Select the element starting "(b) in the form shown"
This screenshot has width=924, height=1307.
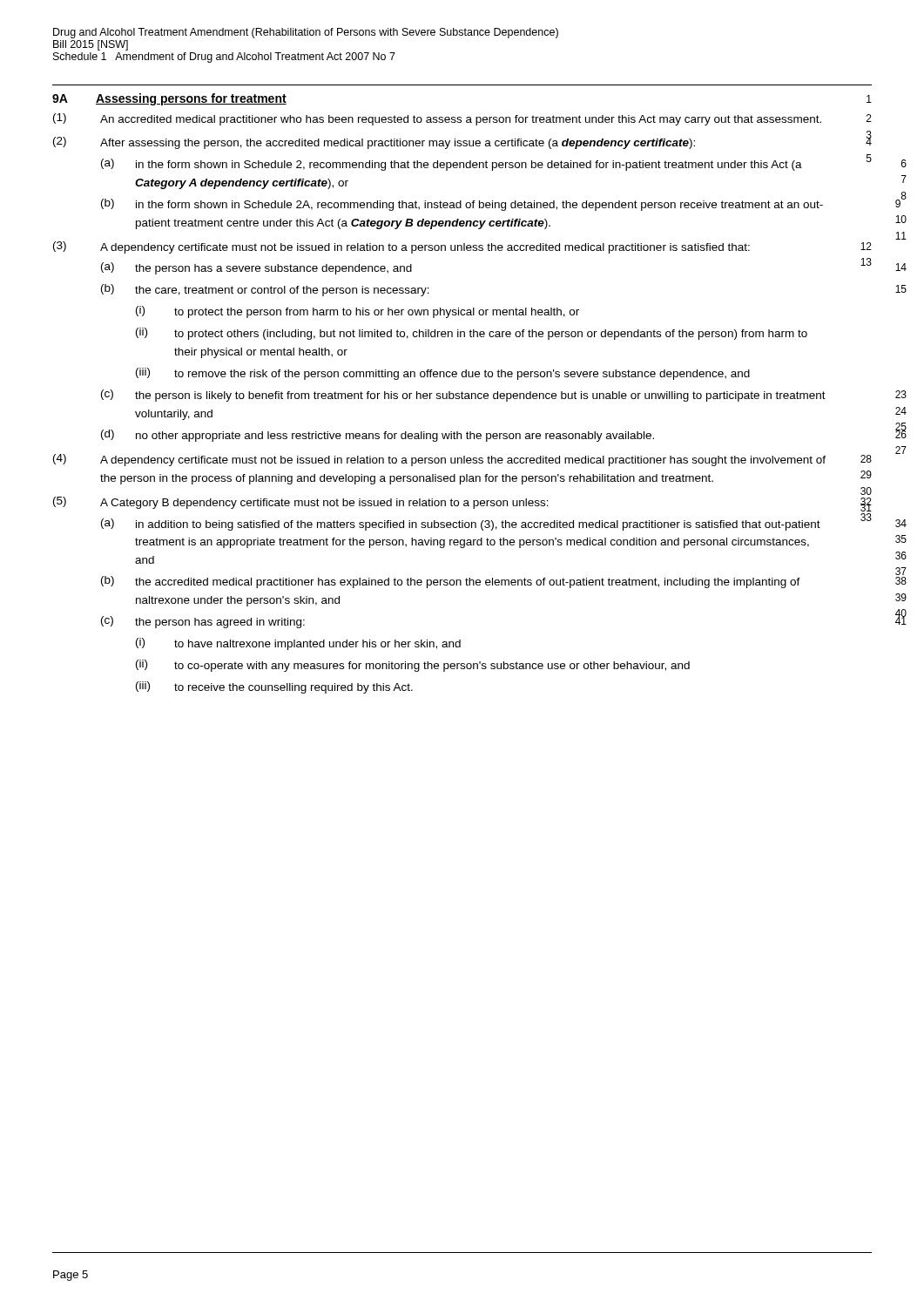pos(466,214)
